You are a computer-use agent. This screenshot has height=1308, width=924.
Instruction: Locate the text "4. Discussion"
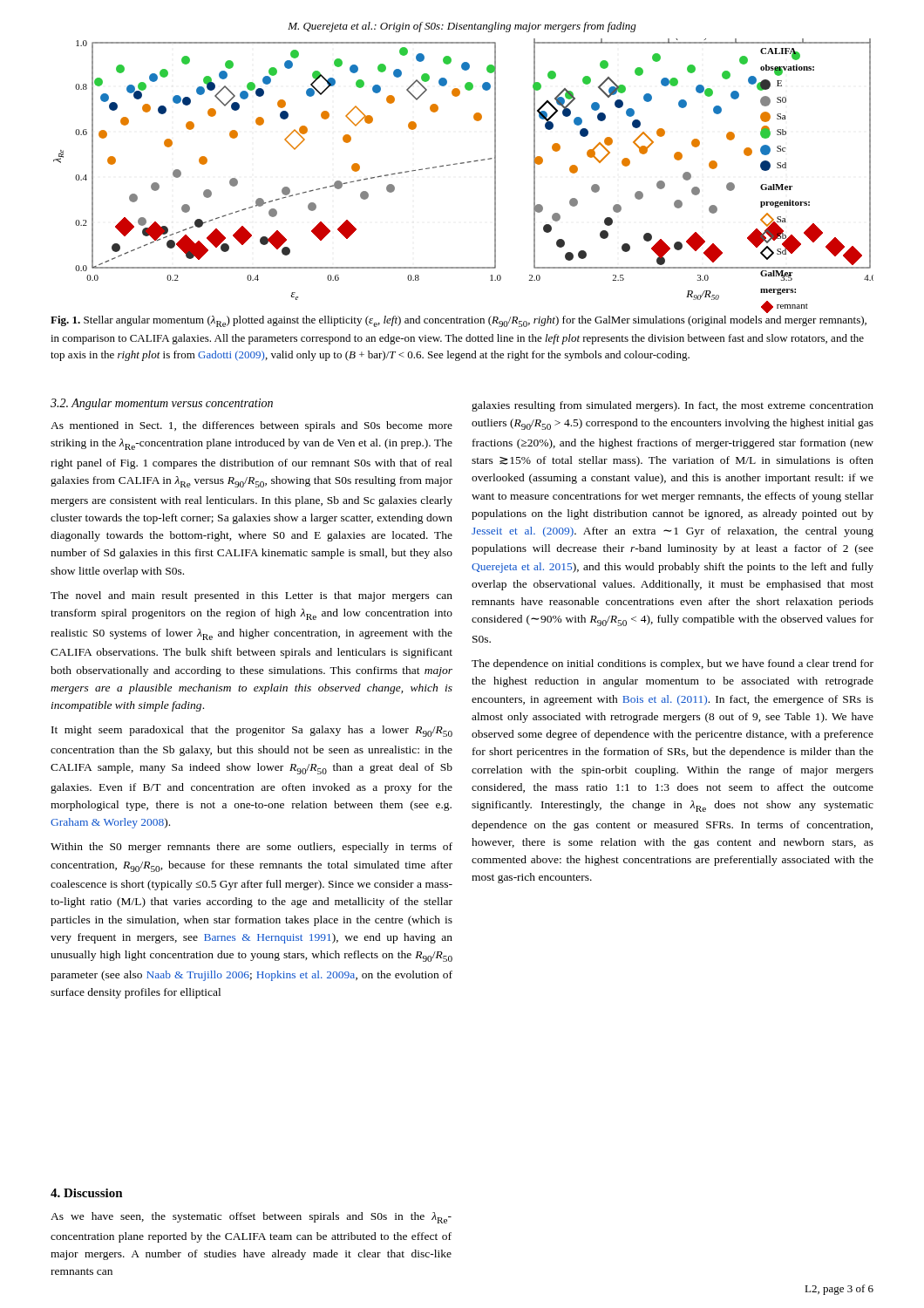87,1193
